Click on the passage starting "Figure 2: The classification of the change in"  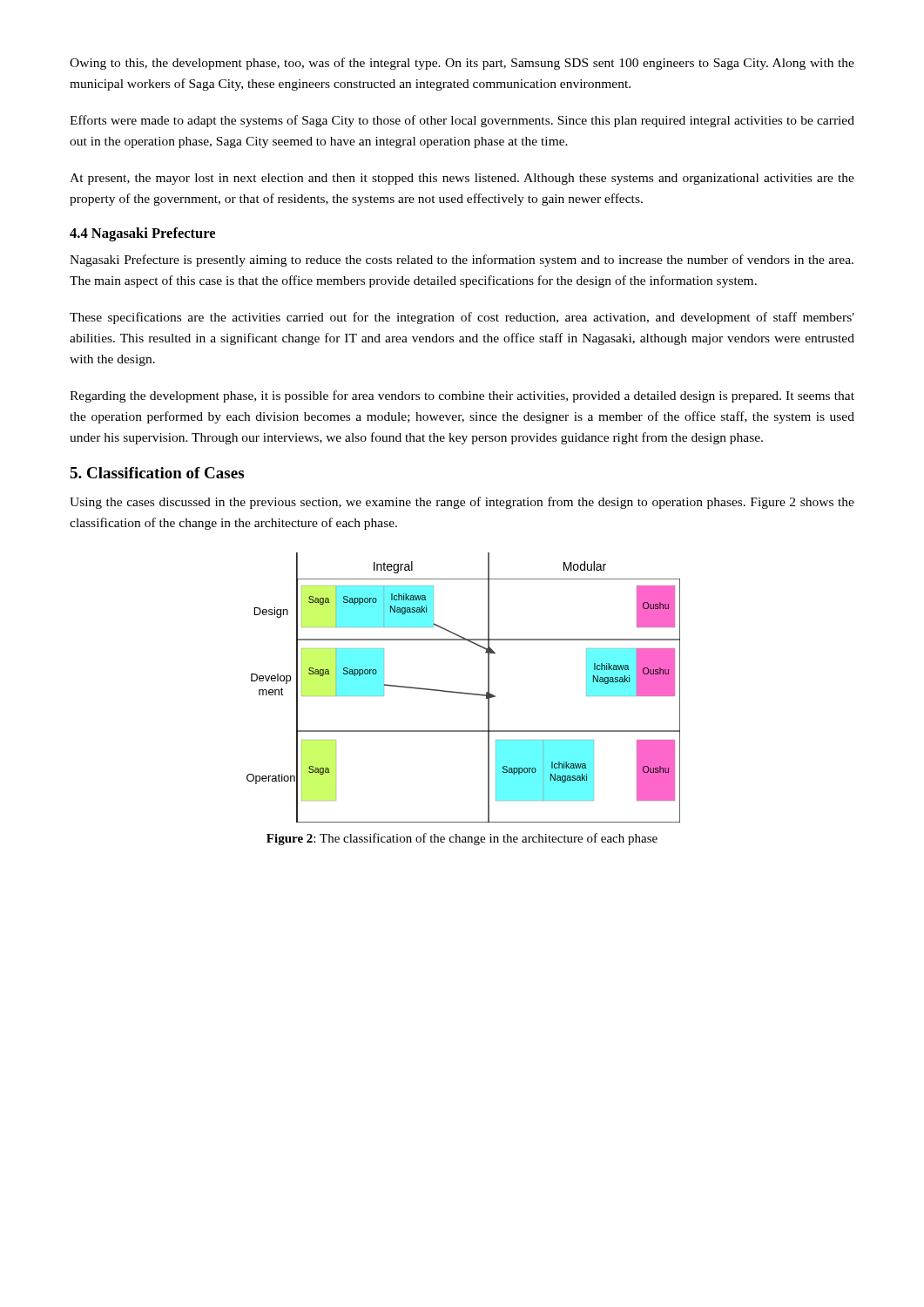click(462, 838)
